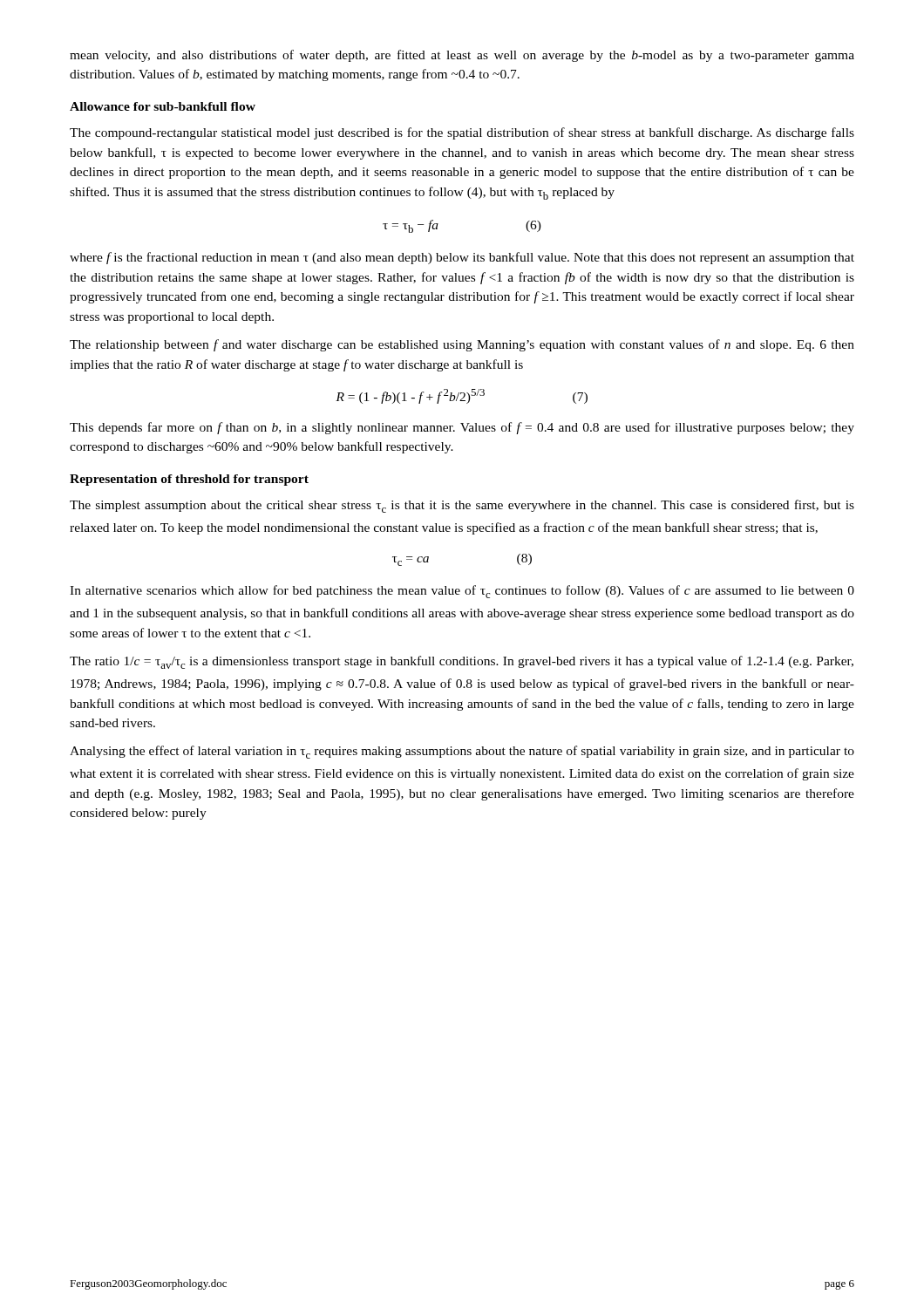This screenshot has width=924, height=1308.
Task: Click the passage that begins "In alternative scenarios which allow for"
Action: [x=462, y=612]
